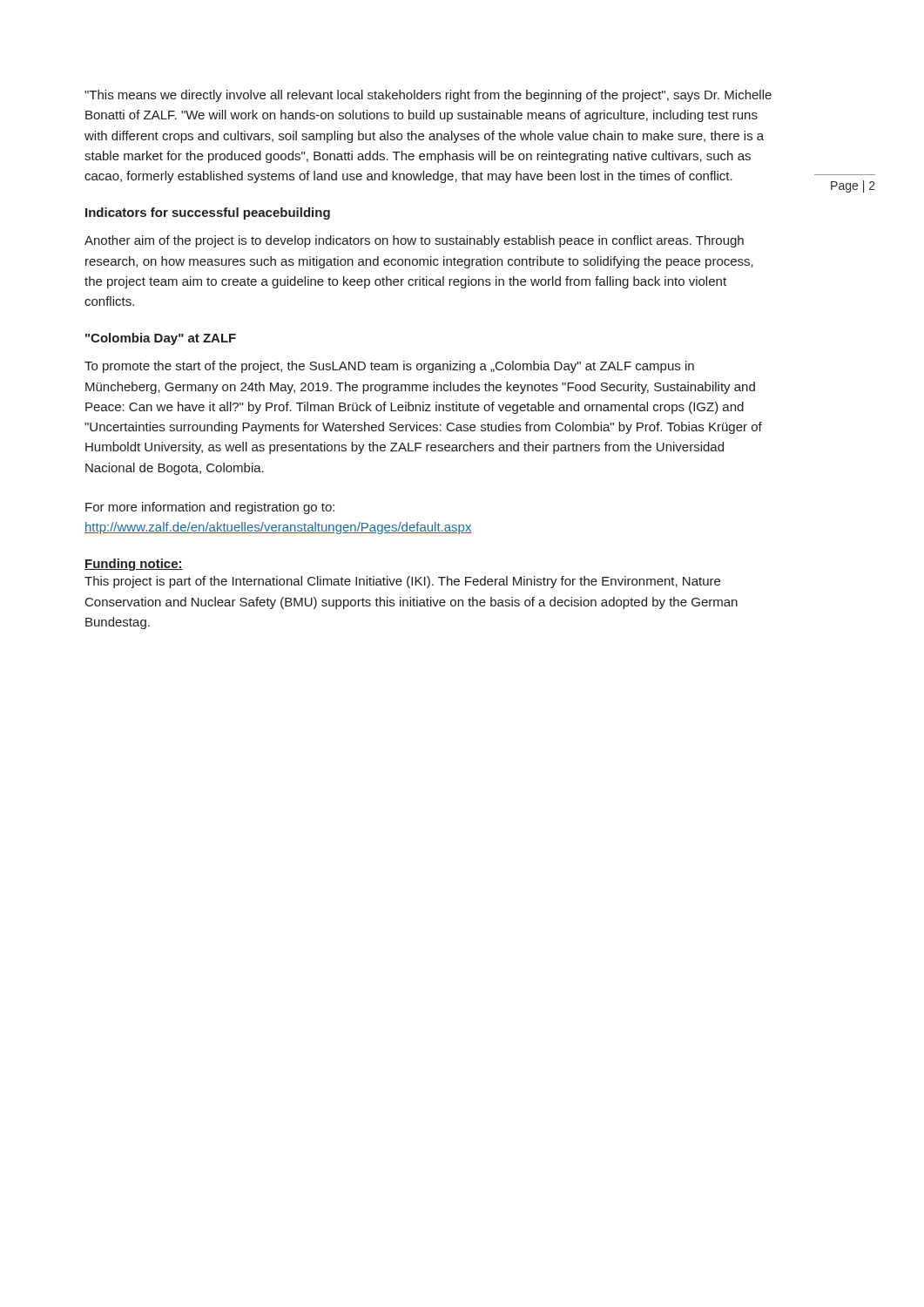Image resolution: width=924 pixels, height=1307 pixels.
Task: Point to "Indicators for successful peacebuilding"
Action: coord(208,212)
